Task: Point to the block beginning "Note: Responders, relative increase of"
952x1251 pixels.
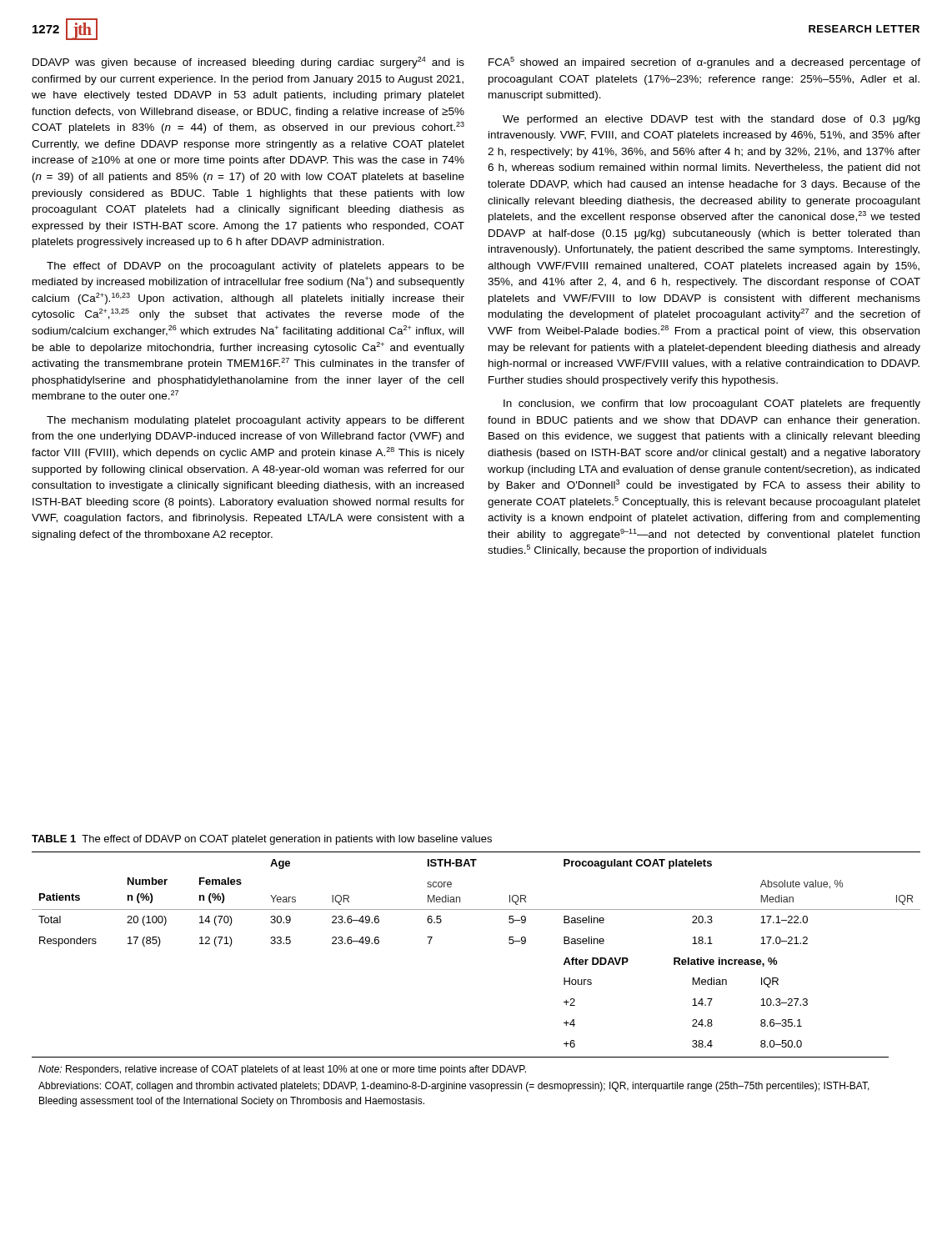Action: (460, 1085)
